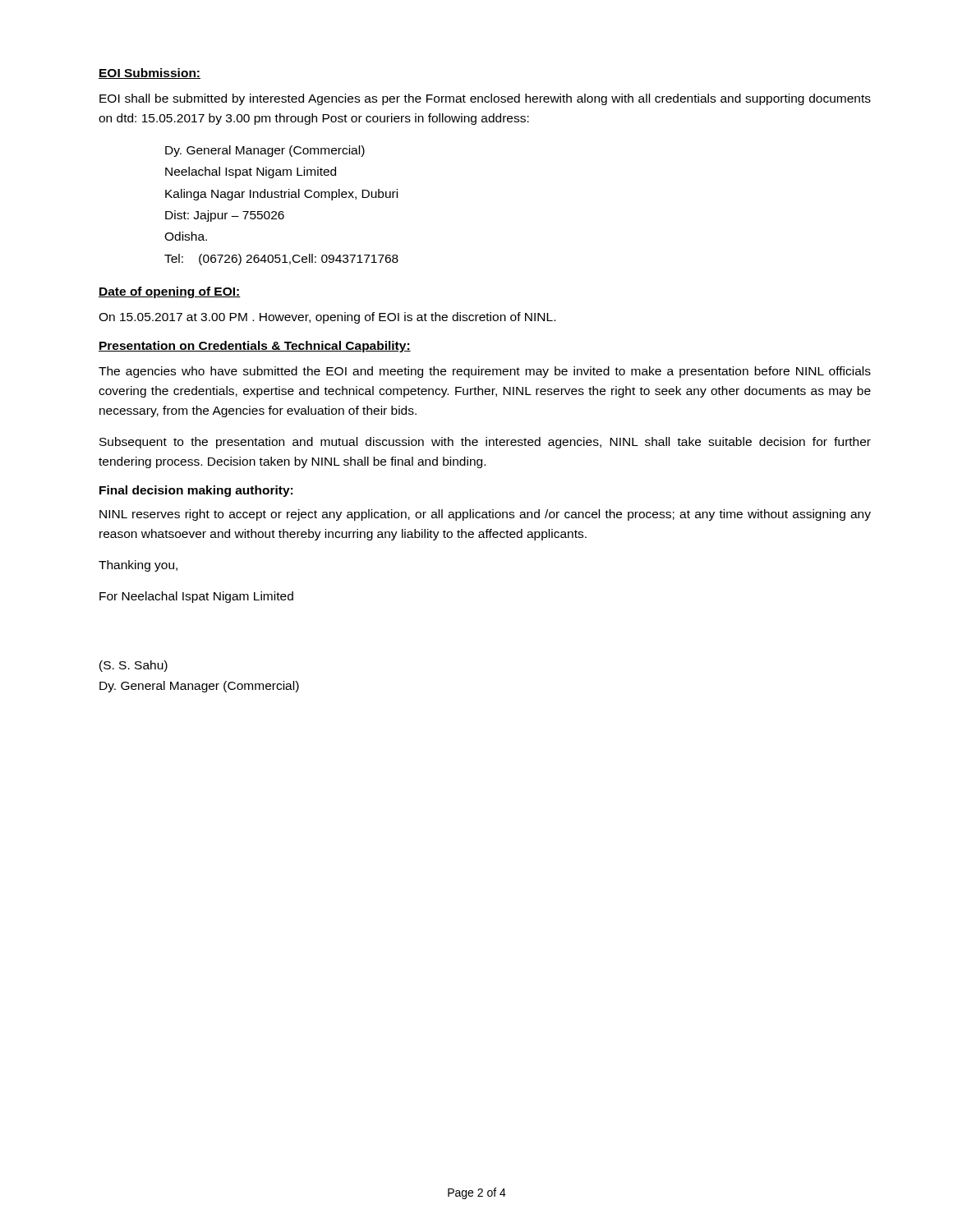
Task: Point to the text starting "The agencies who"
Action: (485, 391)
